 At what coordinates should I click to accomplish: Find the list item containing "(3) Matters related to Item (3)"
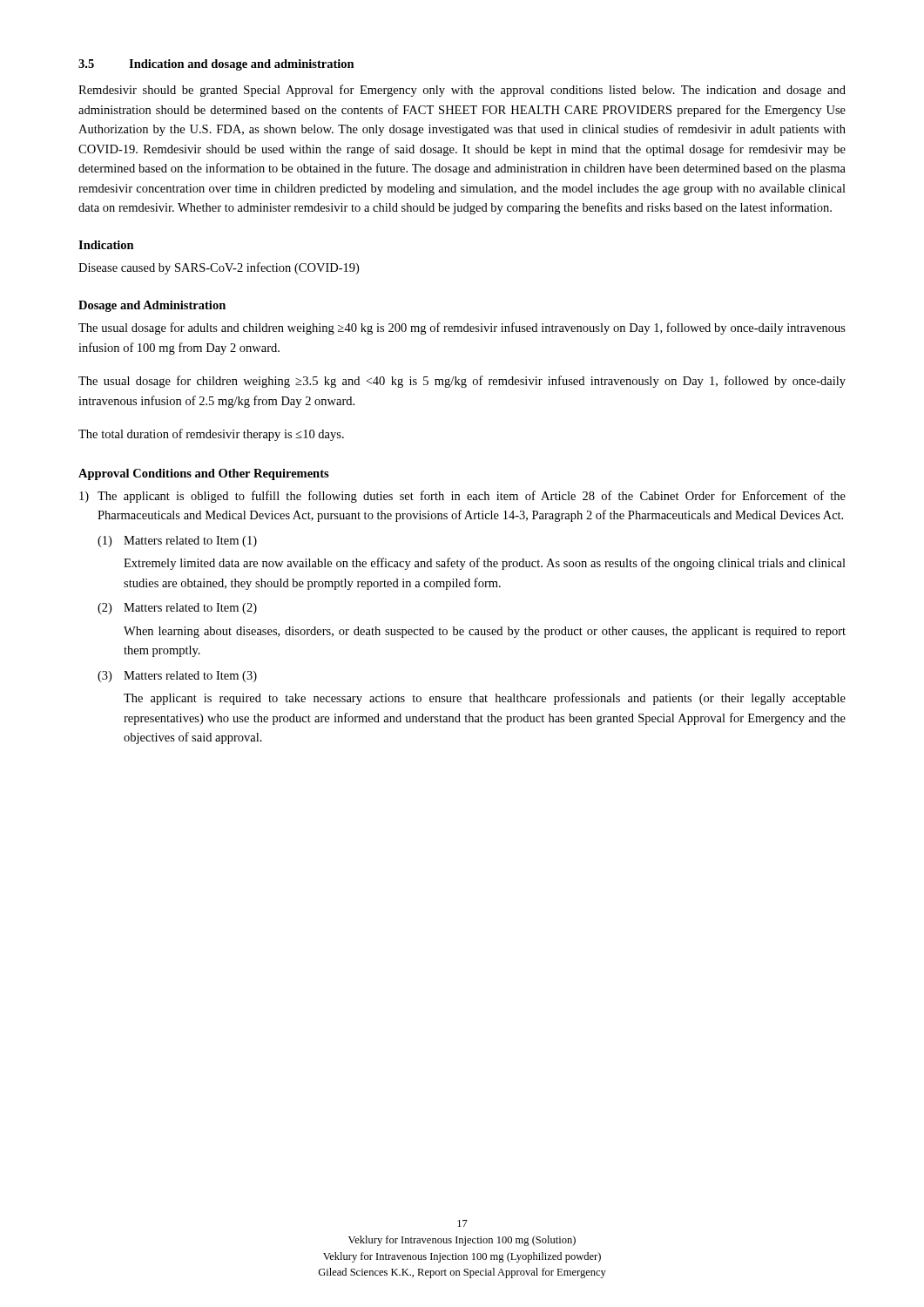point(177,677)
